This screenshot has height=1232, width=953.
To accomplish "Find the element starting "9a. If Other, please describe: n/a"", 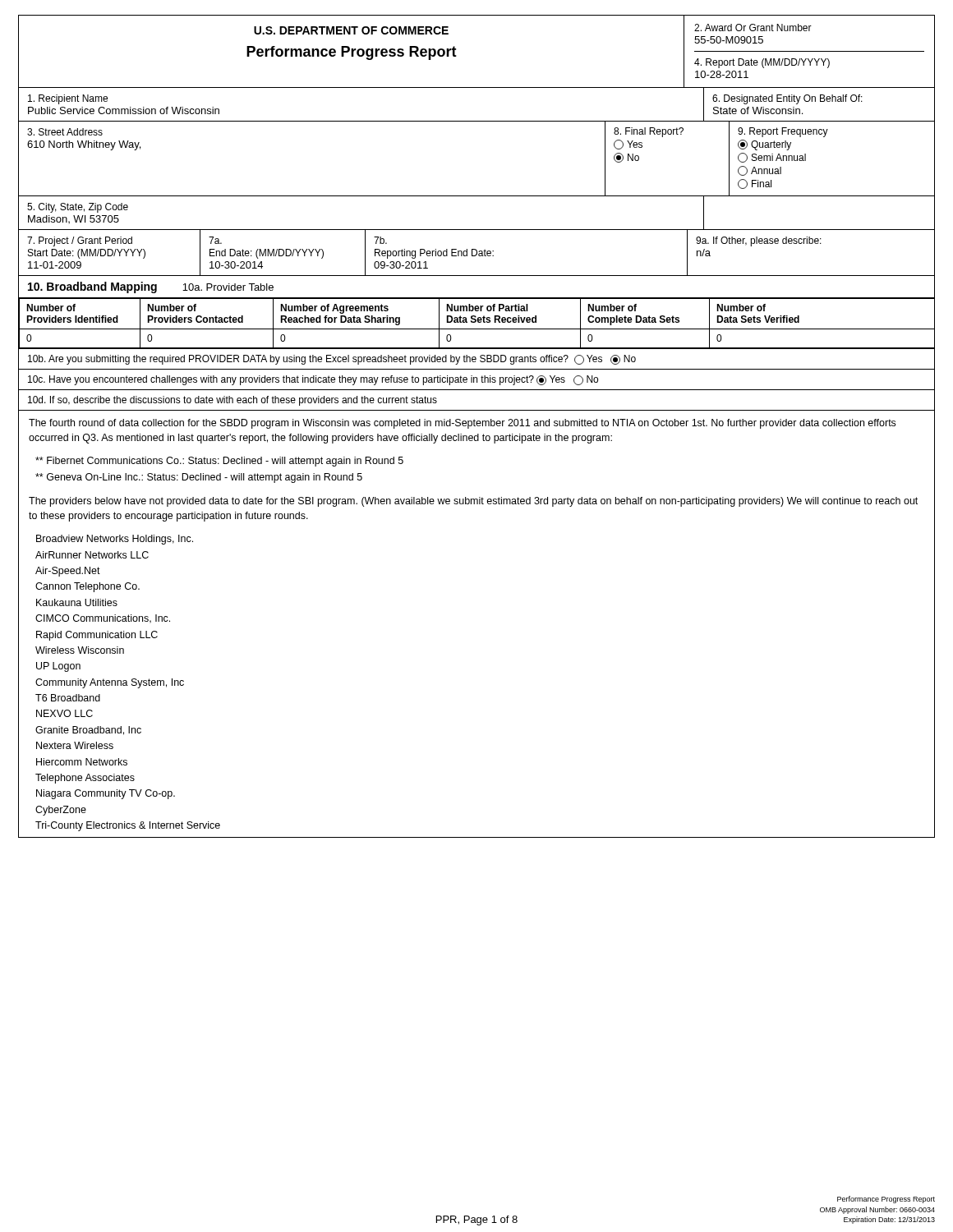I will coord(759,247).
